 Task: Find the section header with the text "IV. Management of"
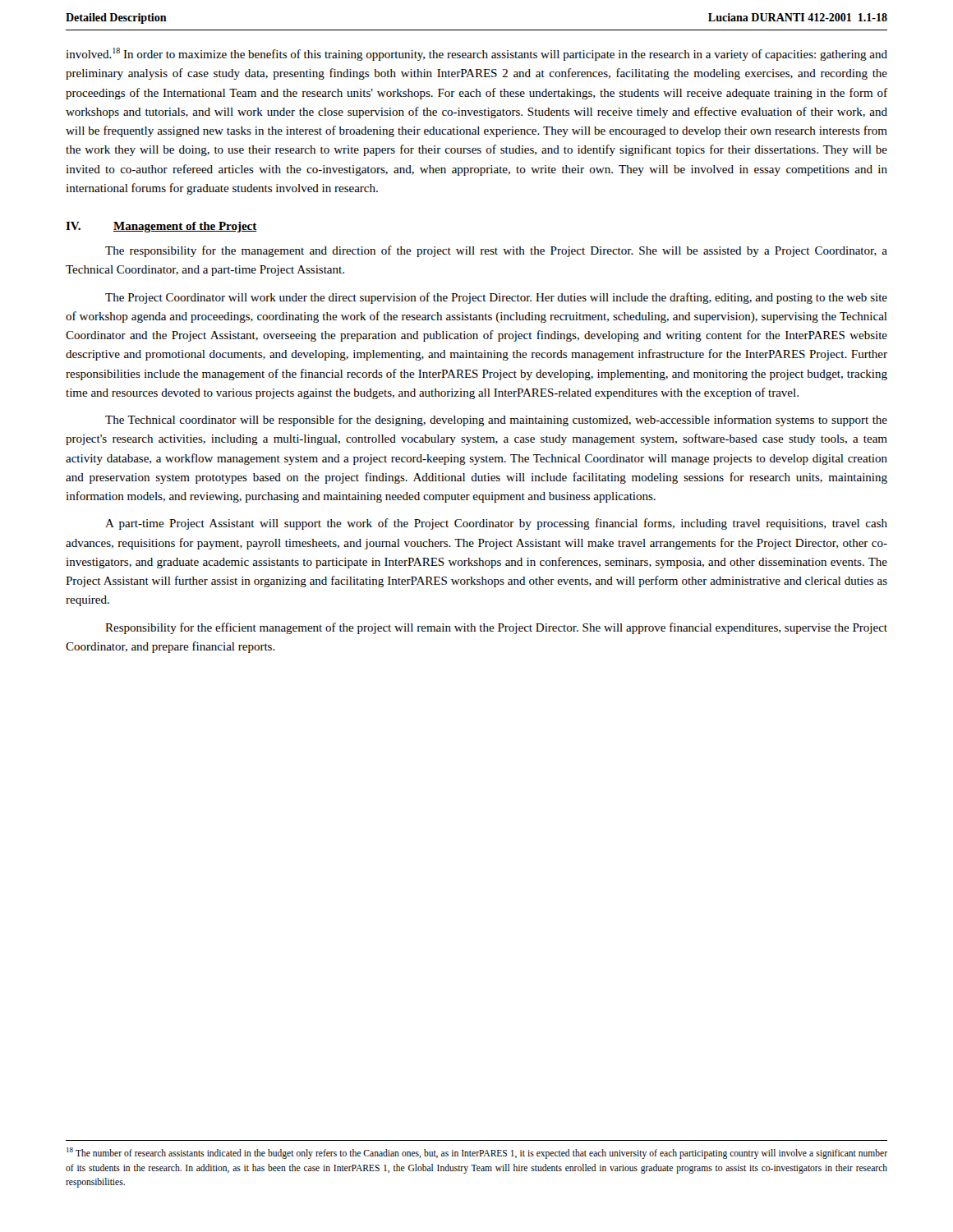point(161,226)
